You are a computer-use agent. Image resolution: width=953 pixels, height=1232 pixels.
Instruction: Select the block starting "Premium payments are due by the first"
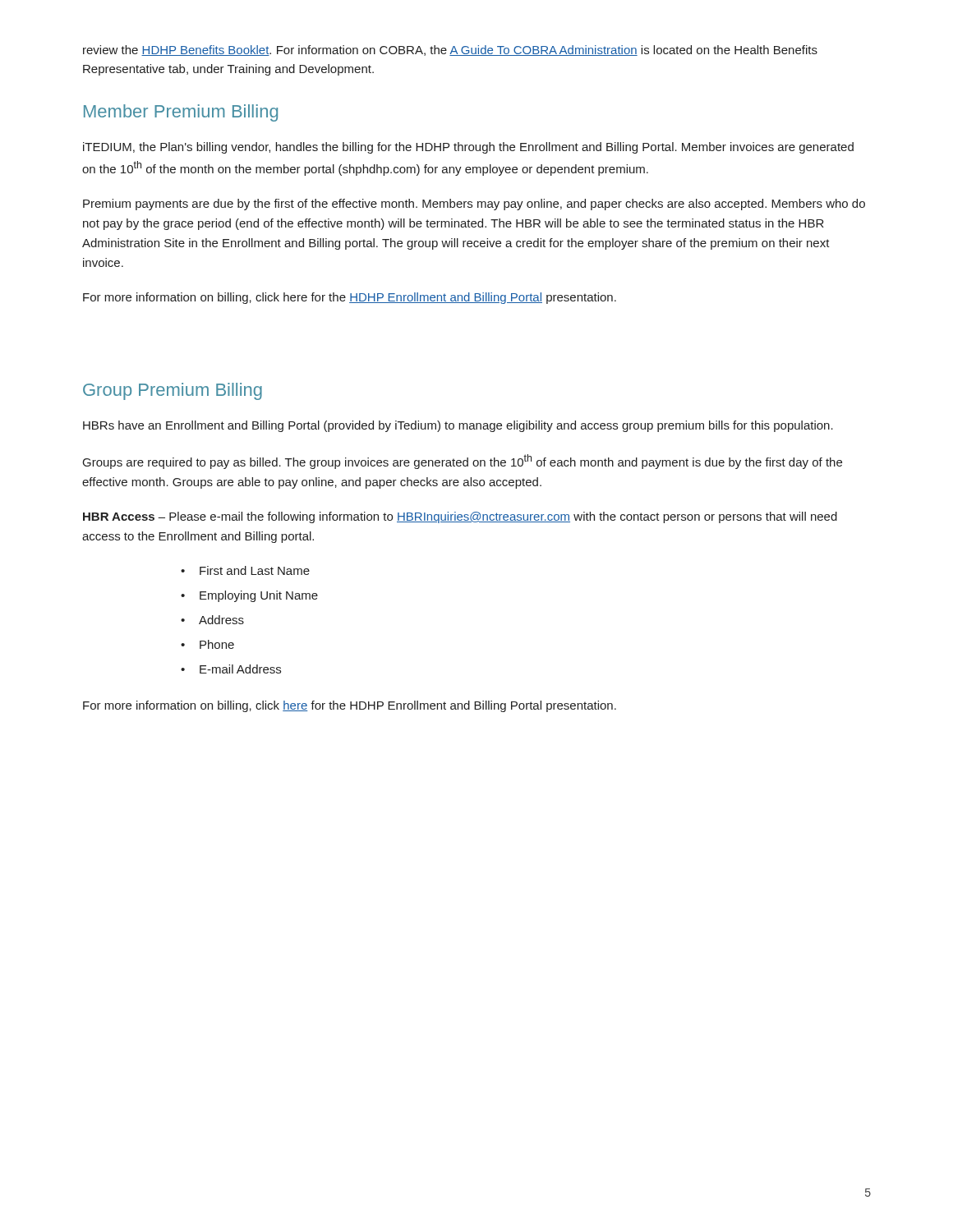[474, 233]
